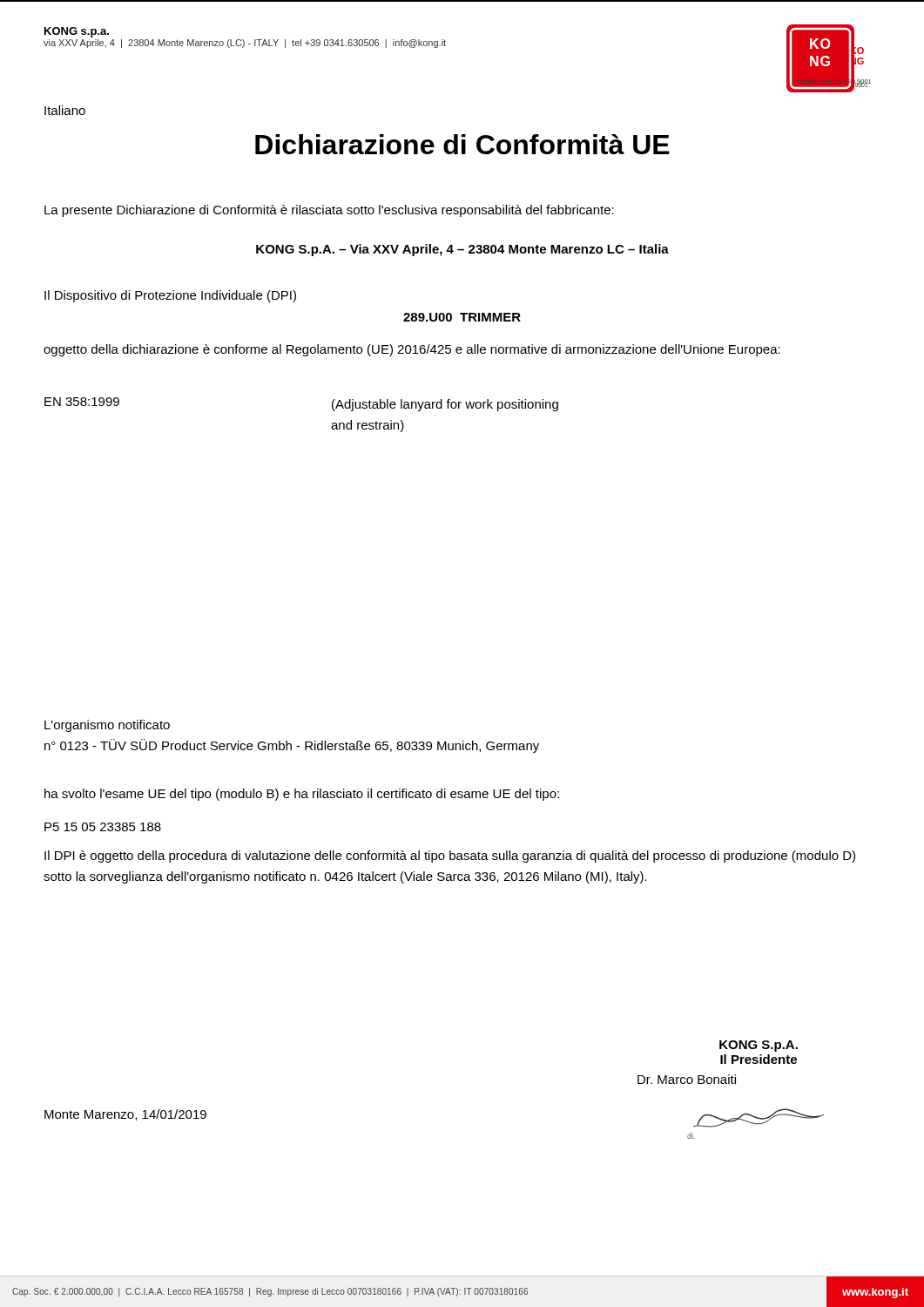Locate the text block starting "EN 358:1999"
Screen dimensions: 1307x924
point(82,401)
